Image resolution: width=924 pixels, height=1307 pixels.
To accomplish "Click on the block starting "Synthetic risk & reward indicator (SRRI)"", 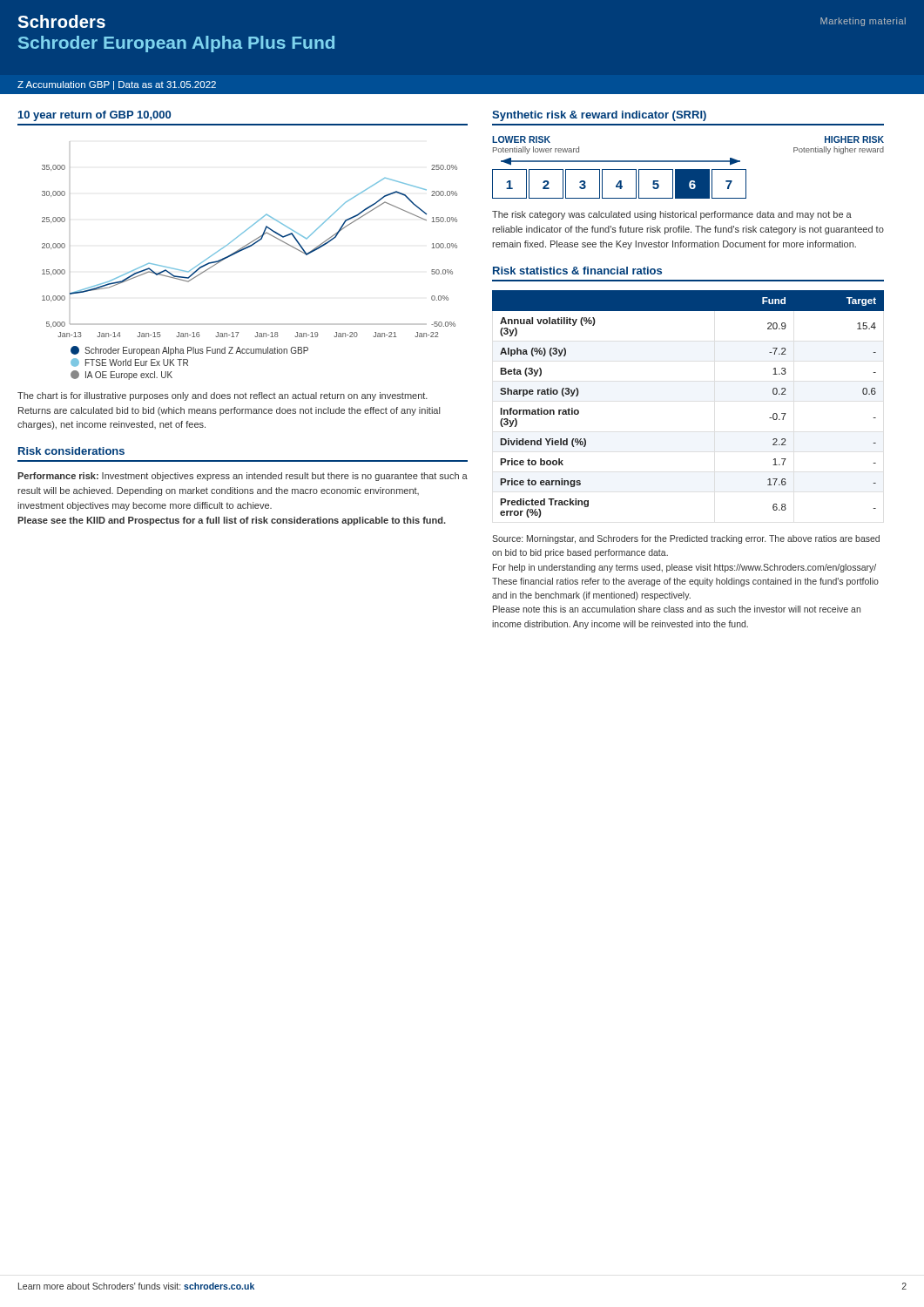I will point(599,115).
